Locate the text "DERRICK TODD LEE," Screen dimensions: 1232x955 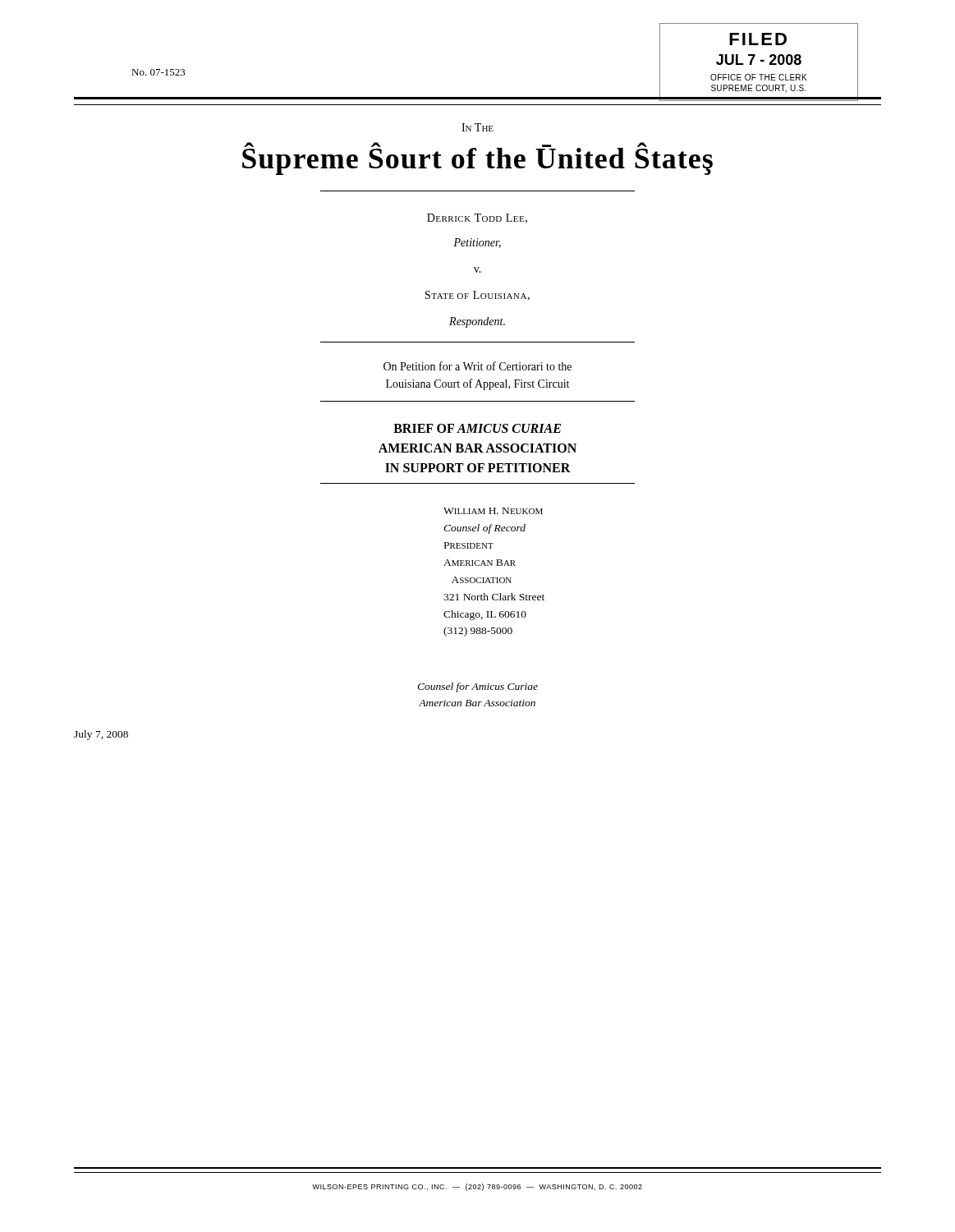coord(477,218)
